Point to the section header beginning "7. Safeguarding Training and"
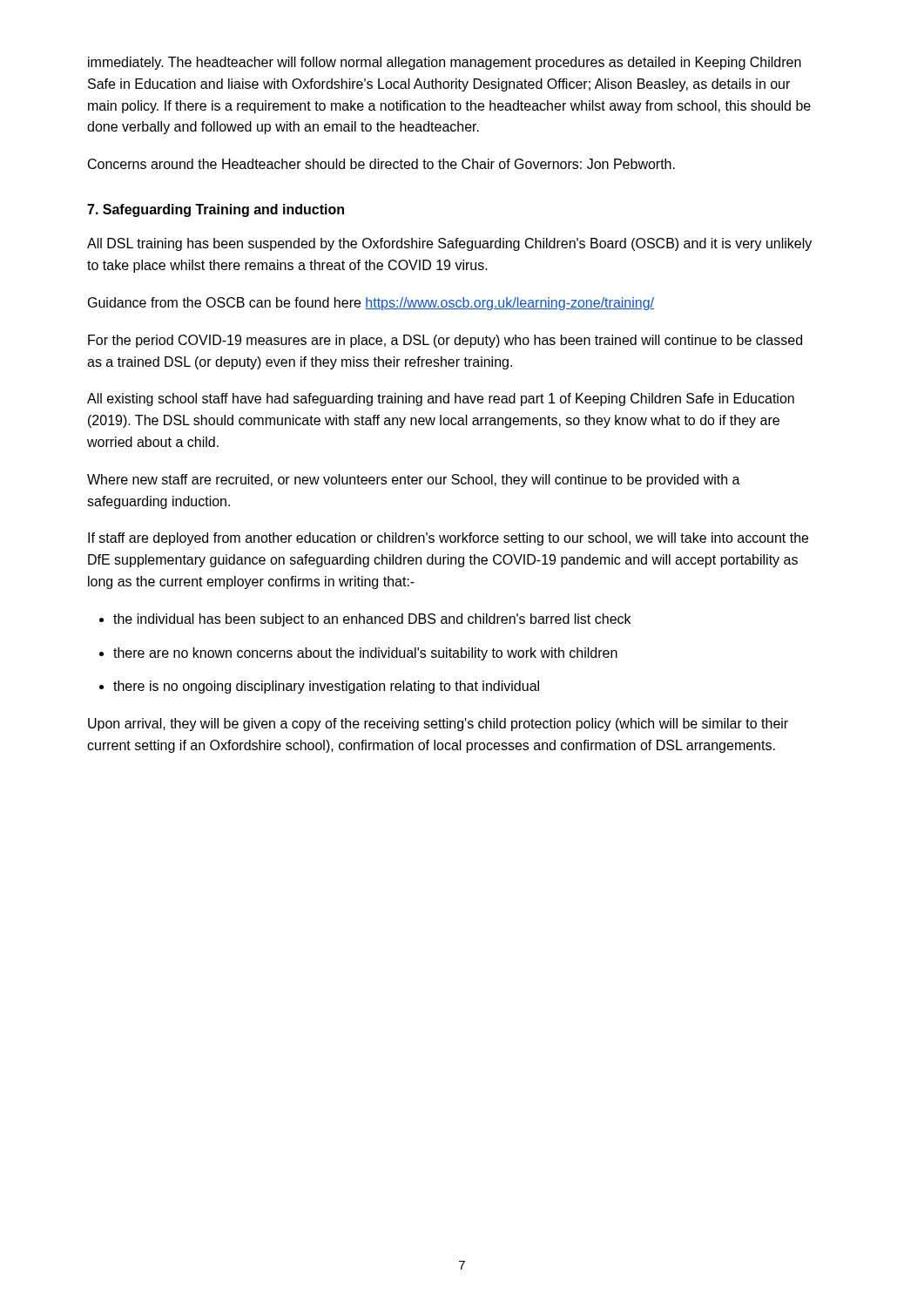This screenshot has width=924, height=1307. pos(216,210)
